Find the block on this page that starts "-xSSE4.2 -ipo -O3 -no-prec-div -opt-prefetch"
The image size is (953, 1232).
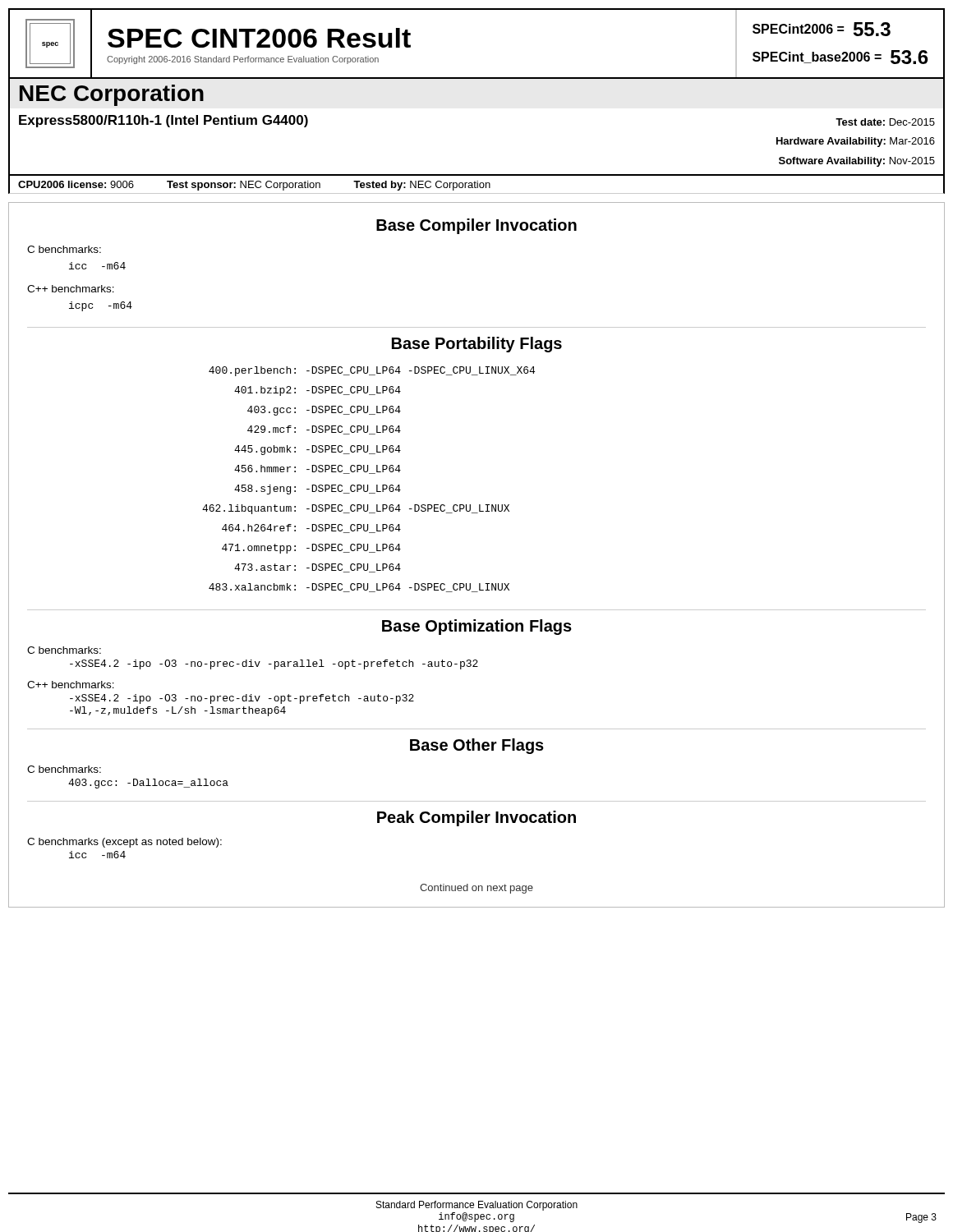click(x=241, y=705)
